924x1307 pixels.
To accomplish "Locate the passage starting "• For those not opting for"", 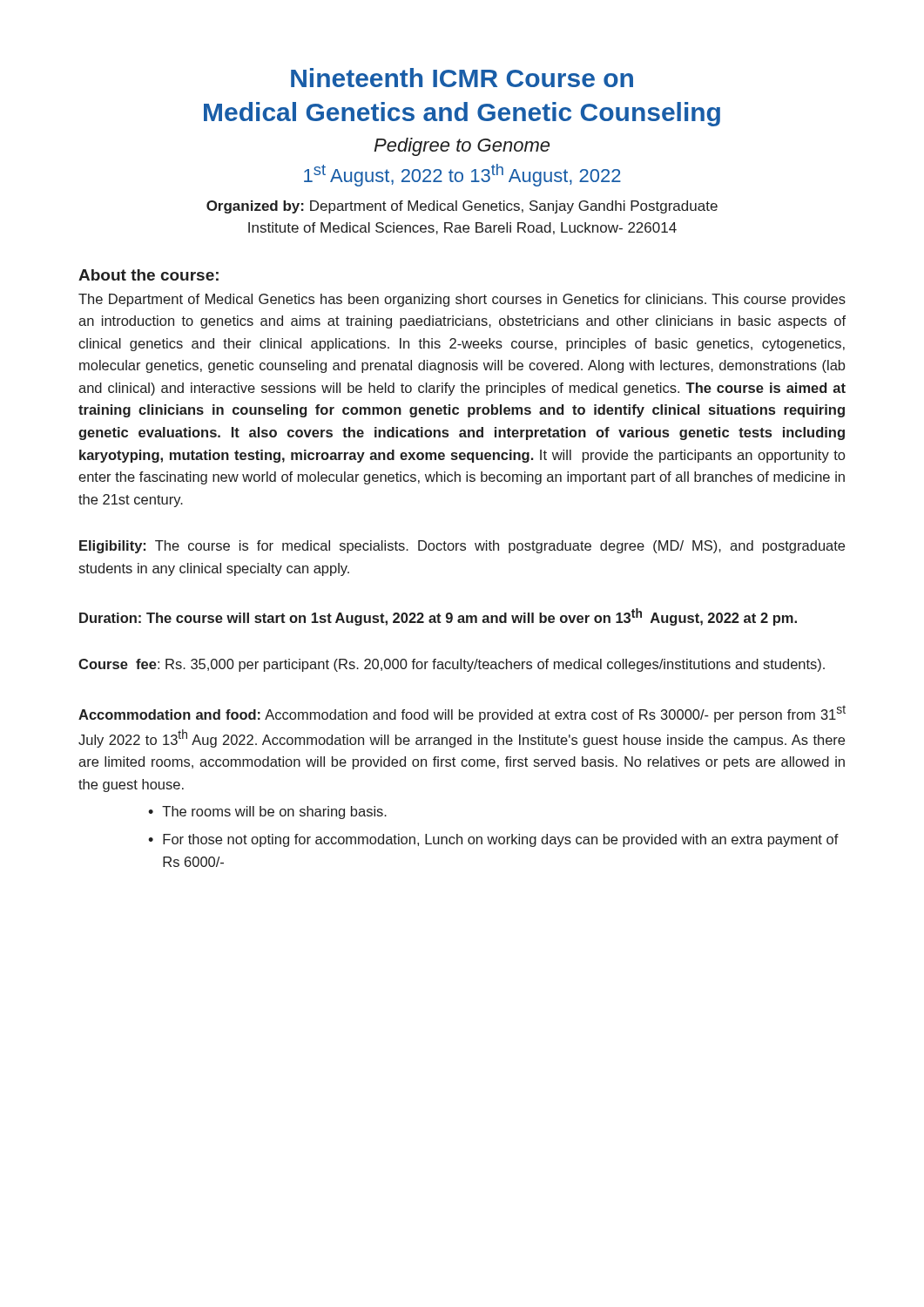I will pos(497,851).
